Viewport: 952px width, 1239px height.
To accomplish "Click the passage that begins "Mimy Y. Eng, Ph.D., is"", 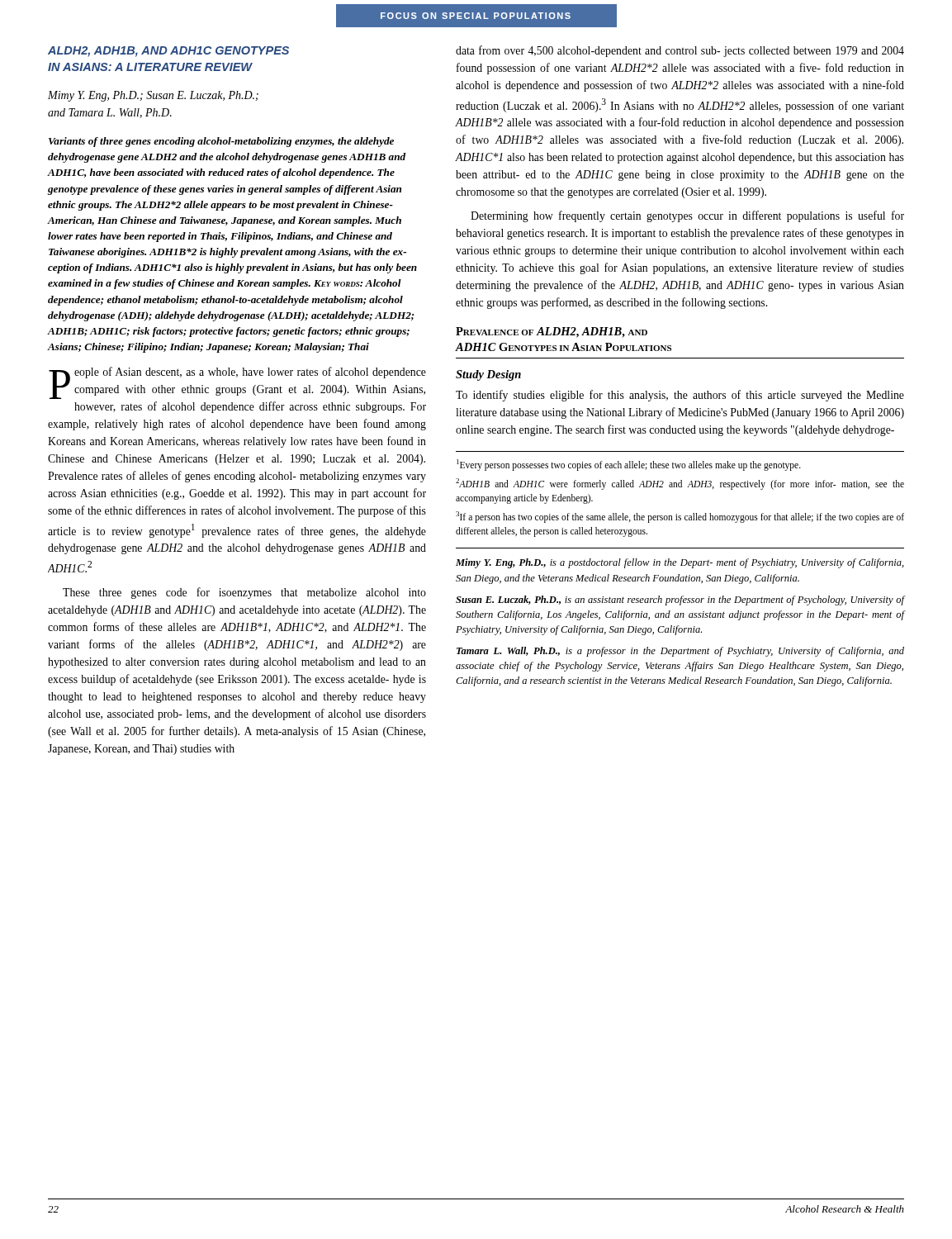I will [680, 570].
